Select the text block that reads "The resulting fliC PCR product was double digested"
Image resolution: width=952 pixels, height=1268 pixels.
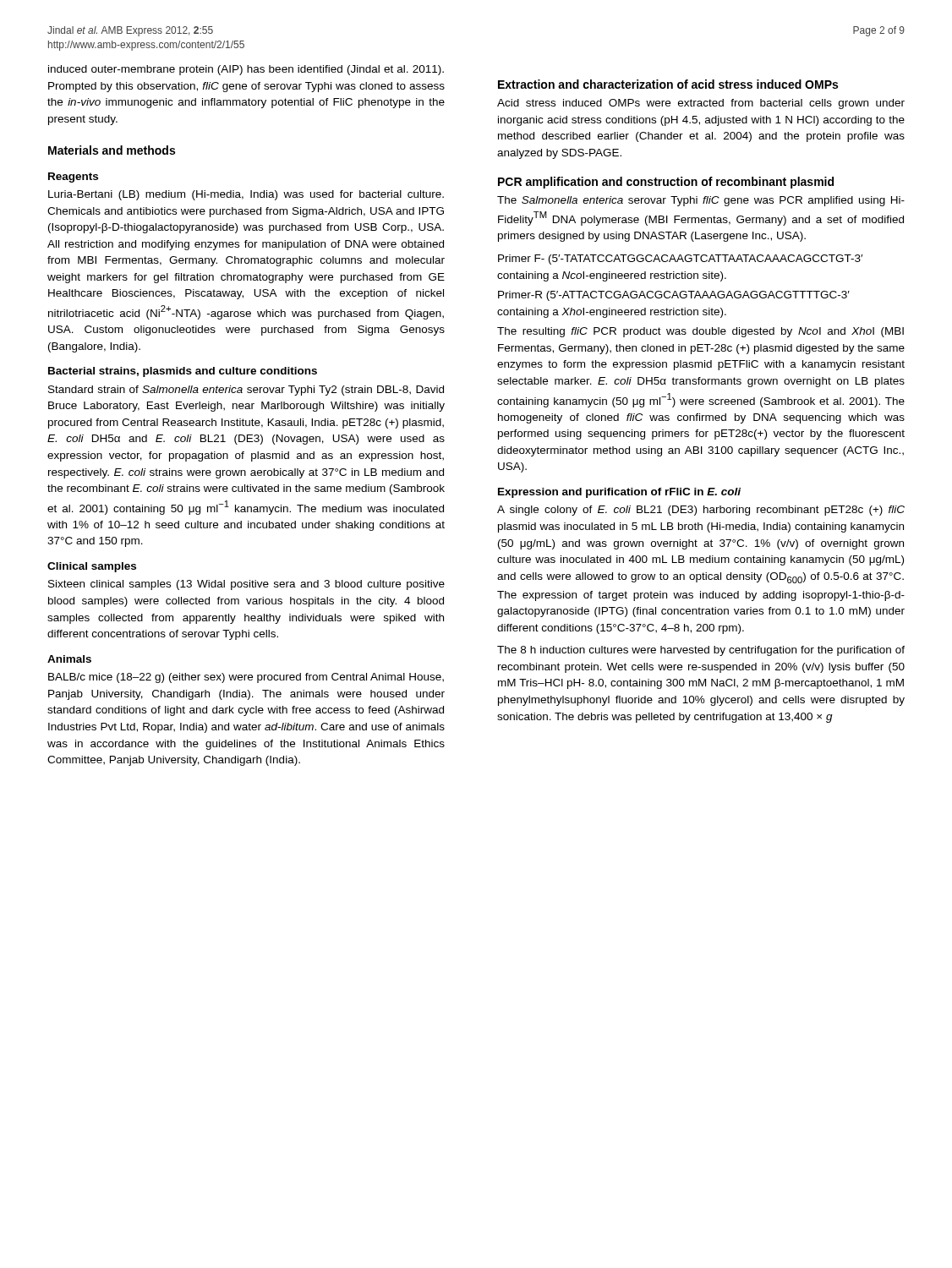click(x=701, y=399)
